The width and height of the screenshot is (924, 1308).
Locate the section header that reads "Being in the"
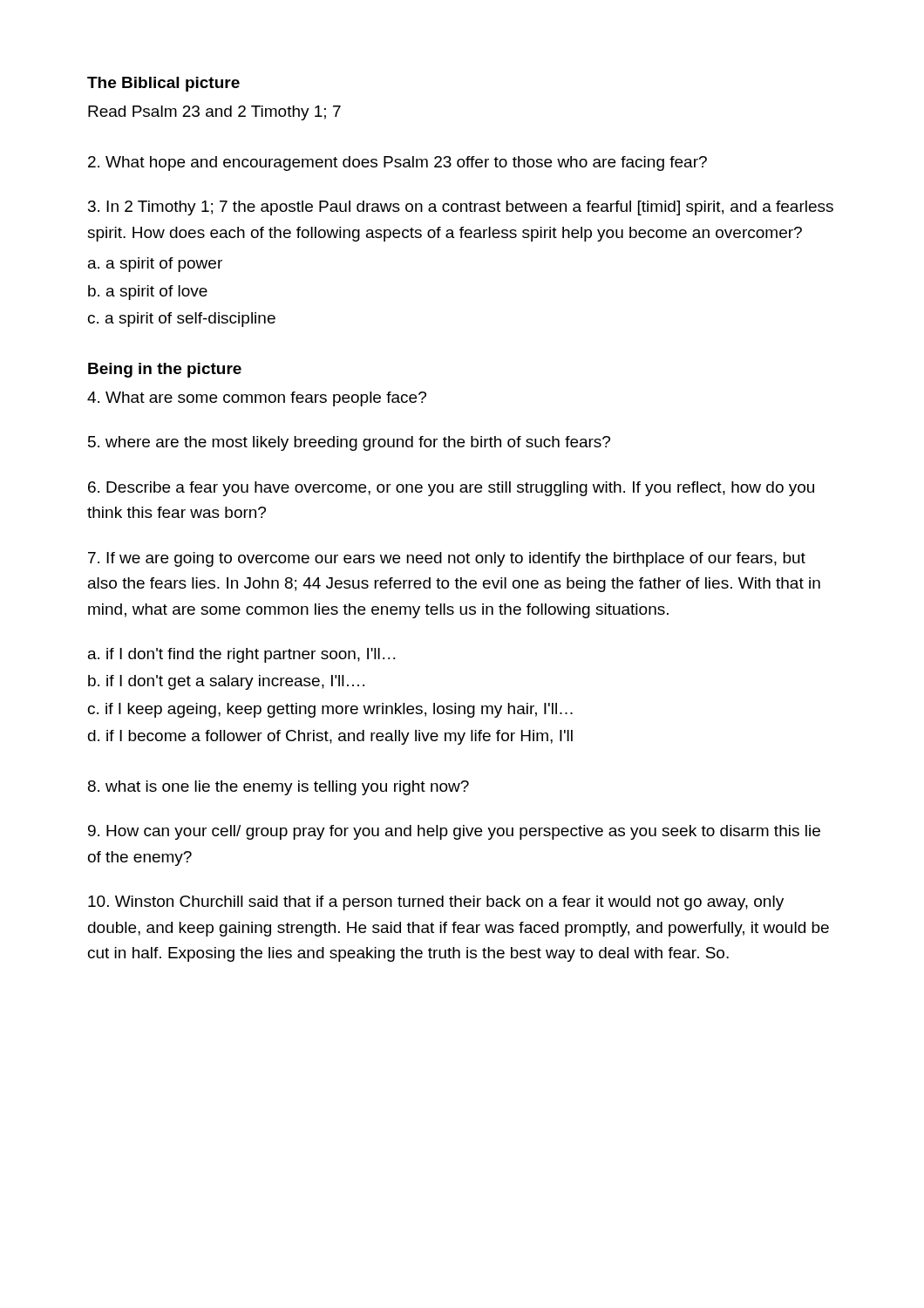[x=164, y=368]
